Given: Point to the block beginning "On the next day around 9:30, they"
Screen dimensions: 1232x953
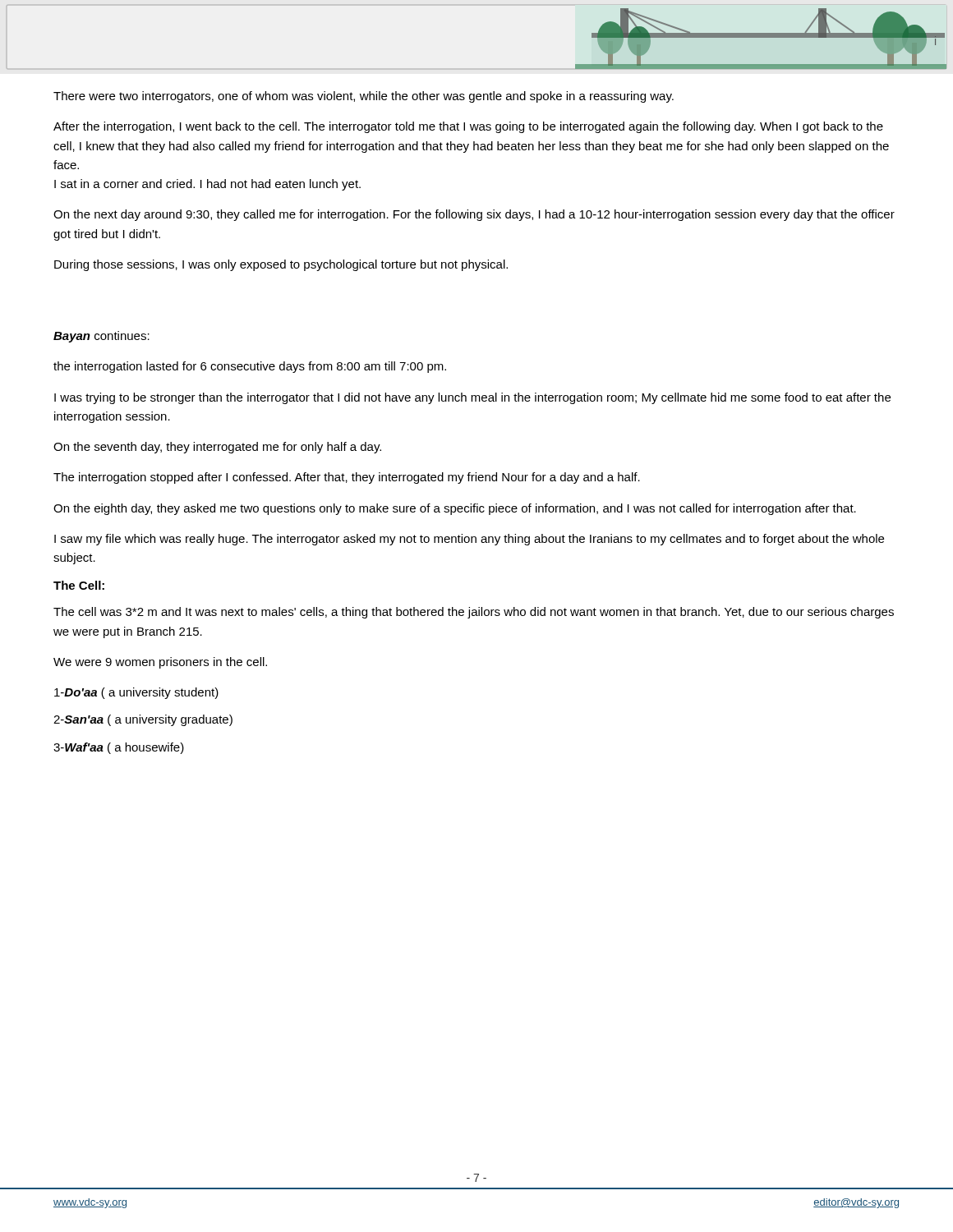Looking at the screenshot, I should (x=474, y=224).
